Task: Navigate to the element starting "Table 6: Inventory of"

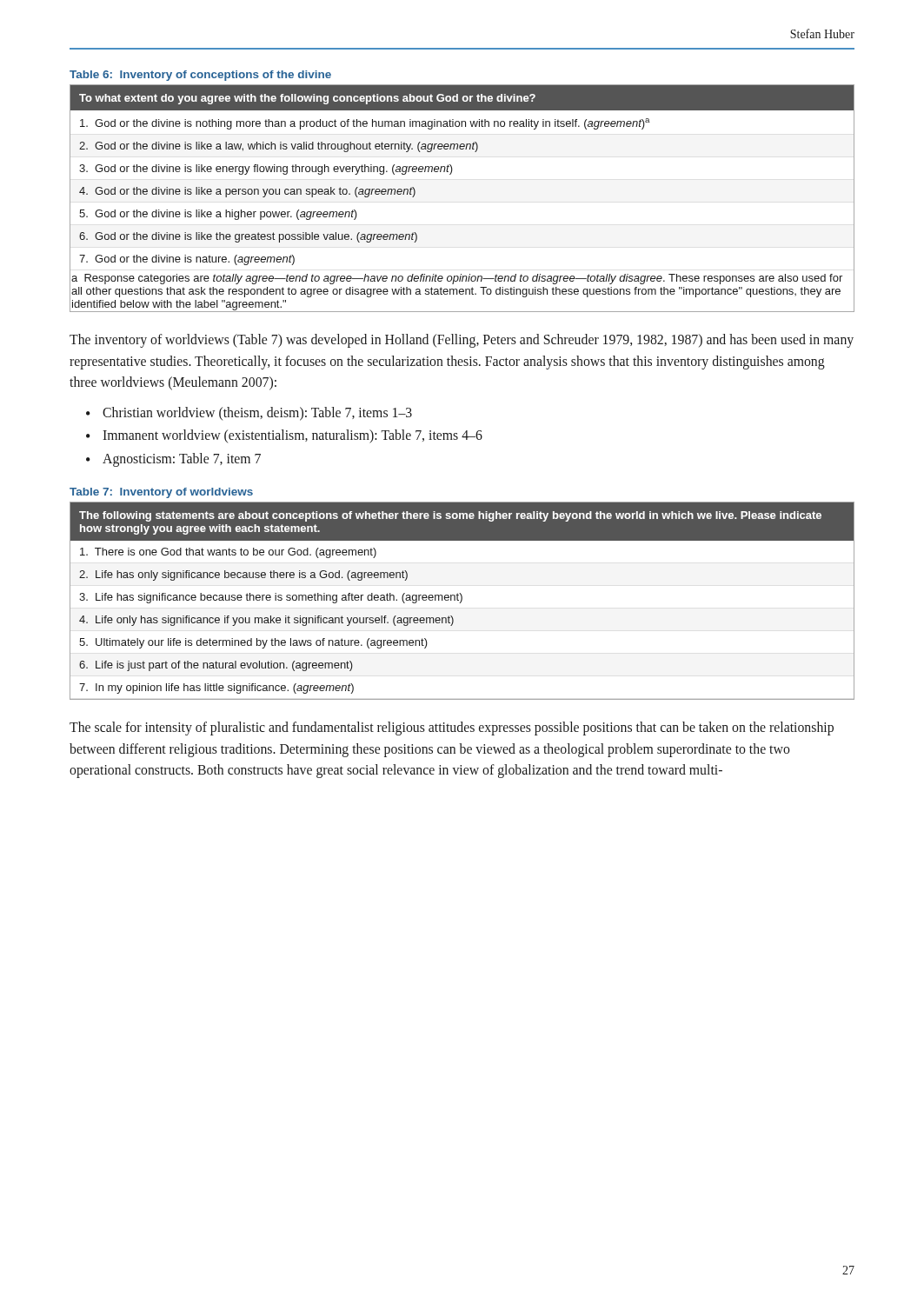Action: 201,74
